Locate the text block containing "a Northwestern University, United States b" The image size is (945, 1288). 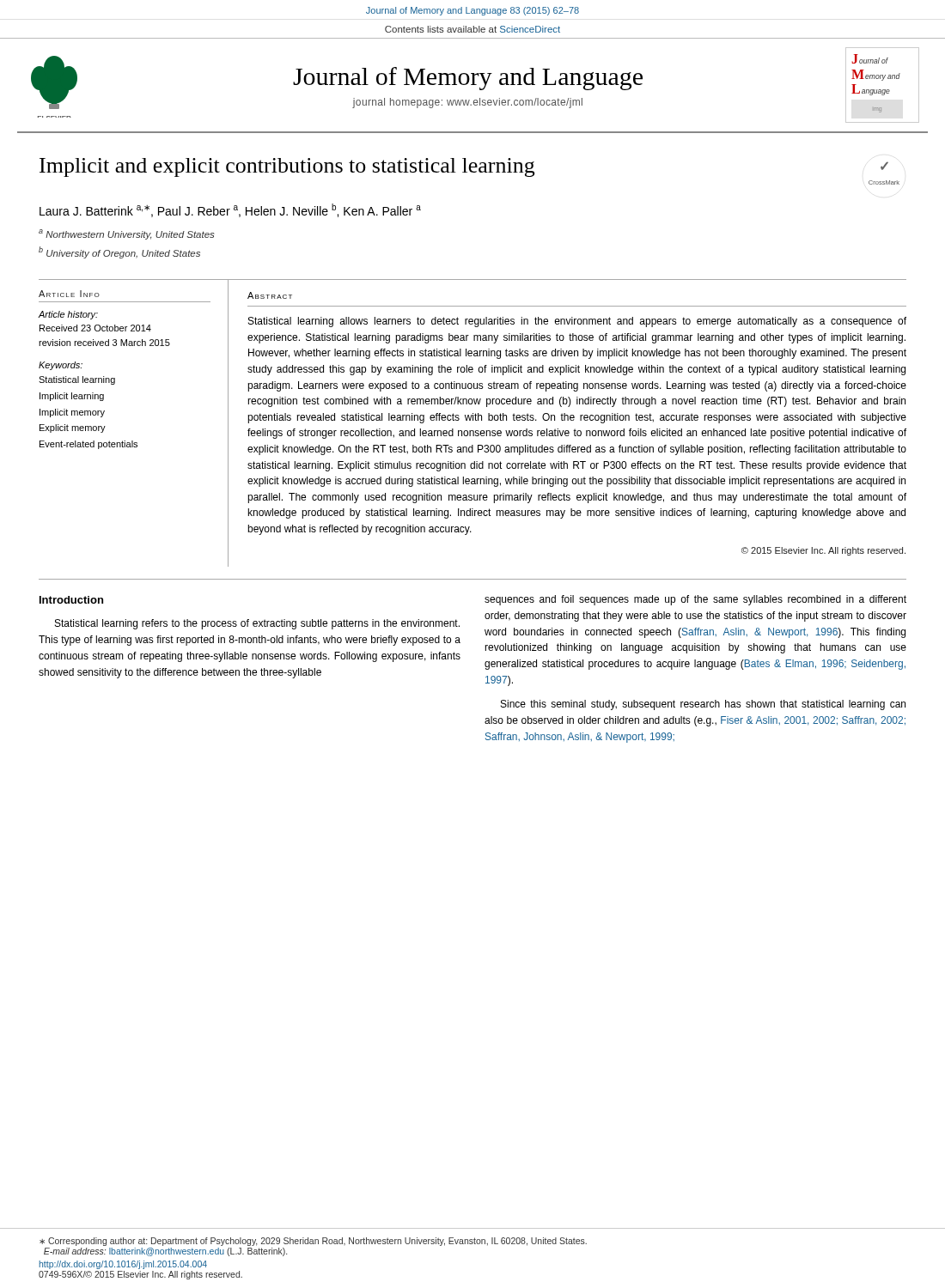(127, 243)
